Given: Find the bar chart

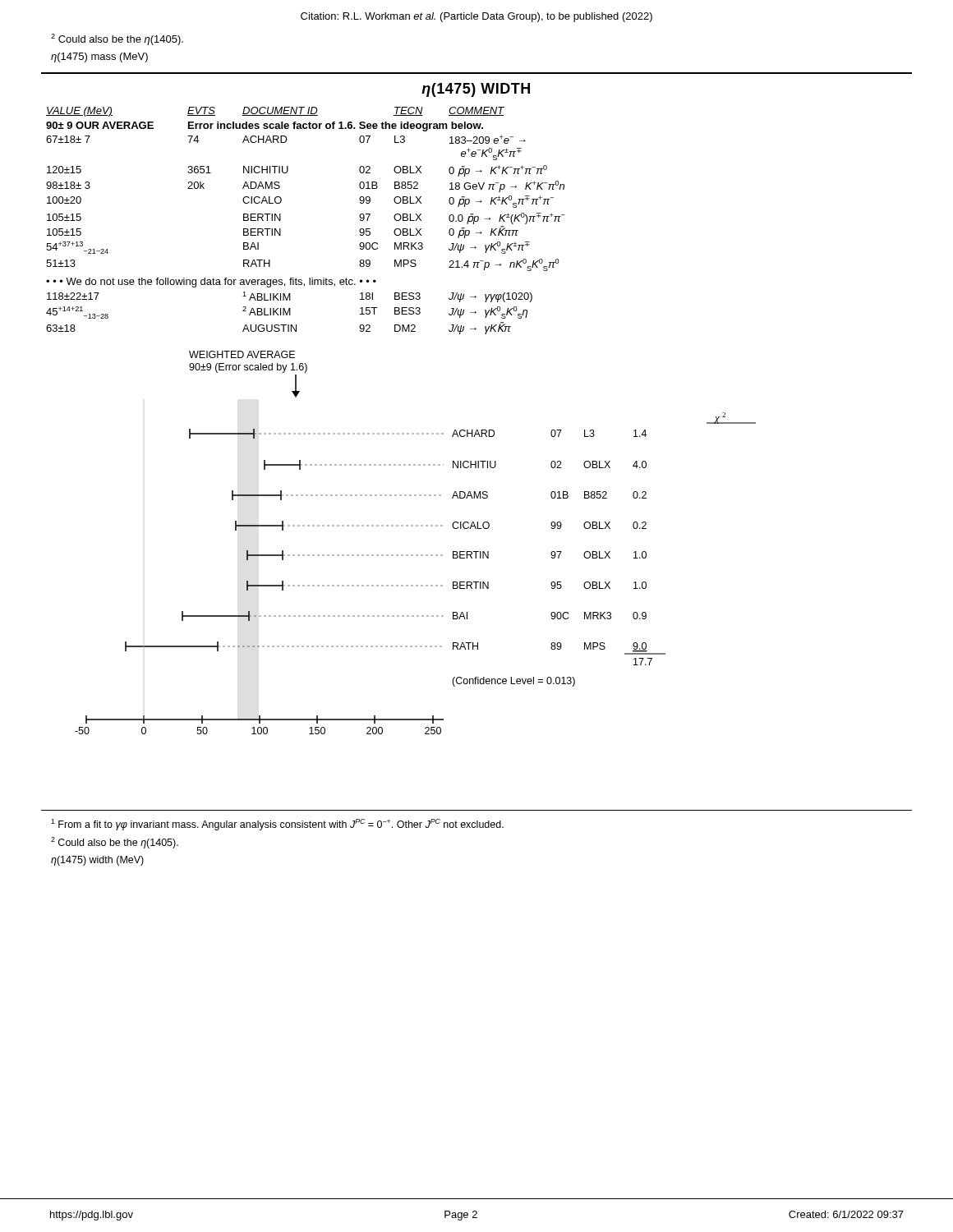Looking at the screenshot, I should point(476,575).
